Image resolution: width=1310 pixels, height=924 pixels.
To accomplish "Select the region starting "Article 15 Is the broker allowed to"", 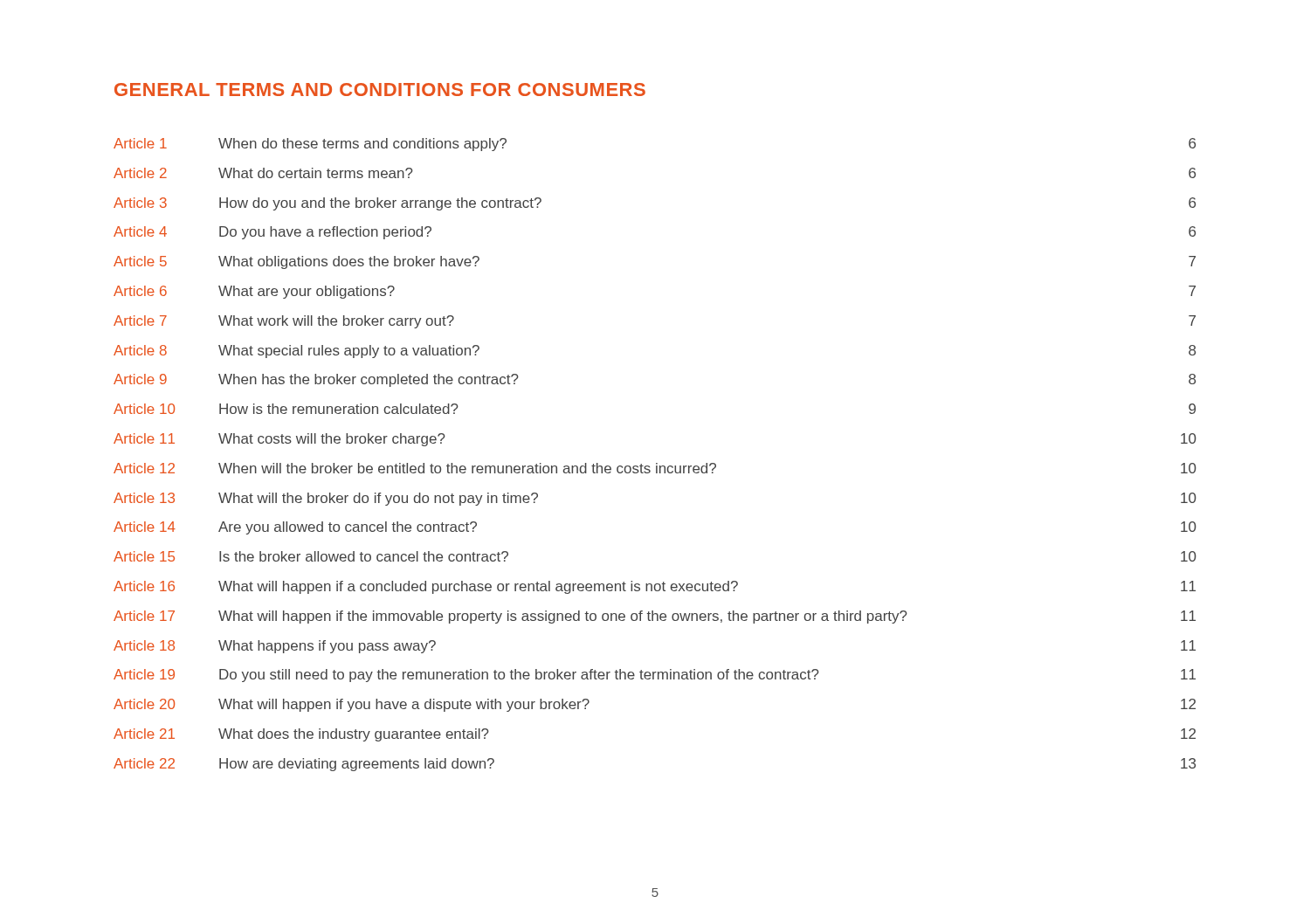I will (x=145, y=556).
